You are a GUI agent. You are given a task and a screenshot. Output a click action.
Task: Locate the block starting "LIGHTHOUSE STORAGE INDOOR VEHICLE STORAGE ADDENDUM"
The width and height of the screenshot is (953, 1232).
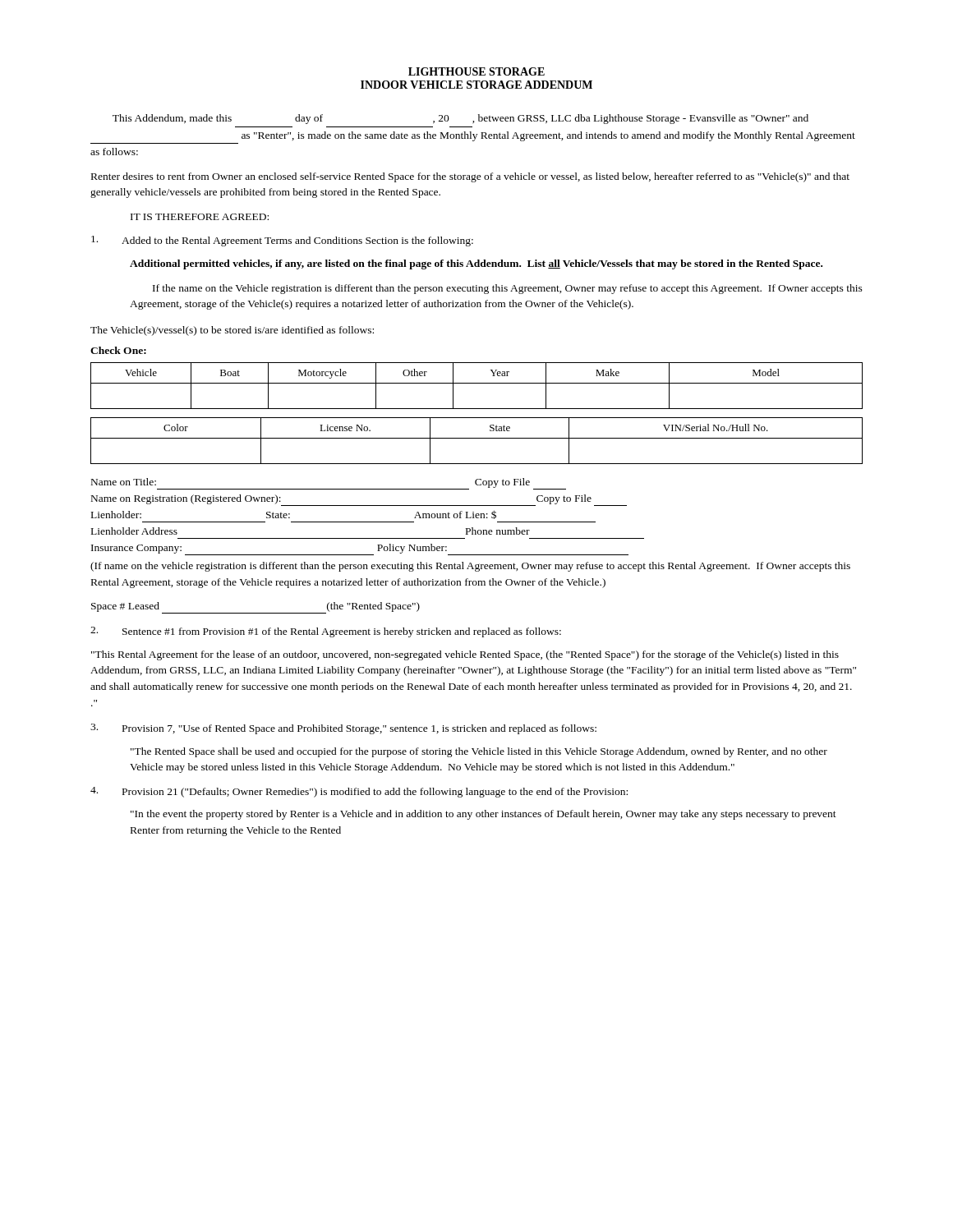(x=476, y=79)
